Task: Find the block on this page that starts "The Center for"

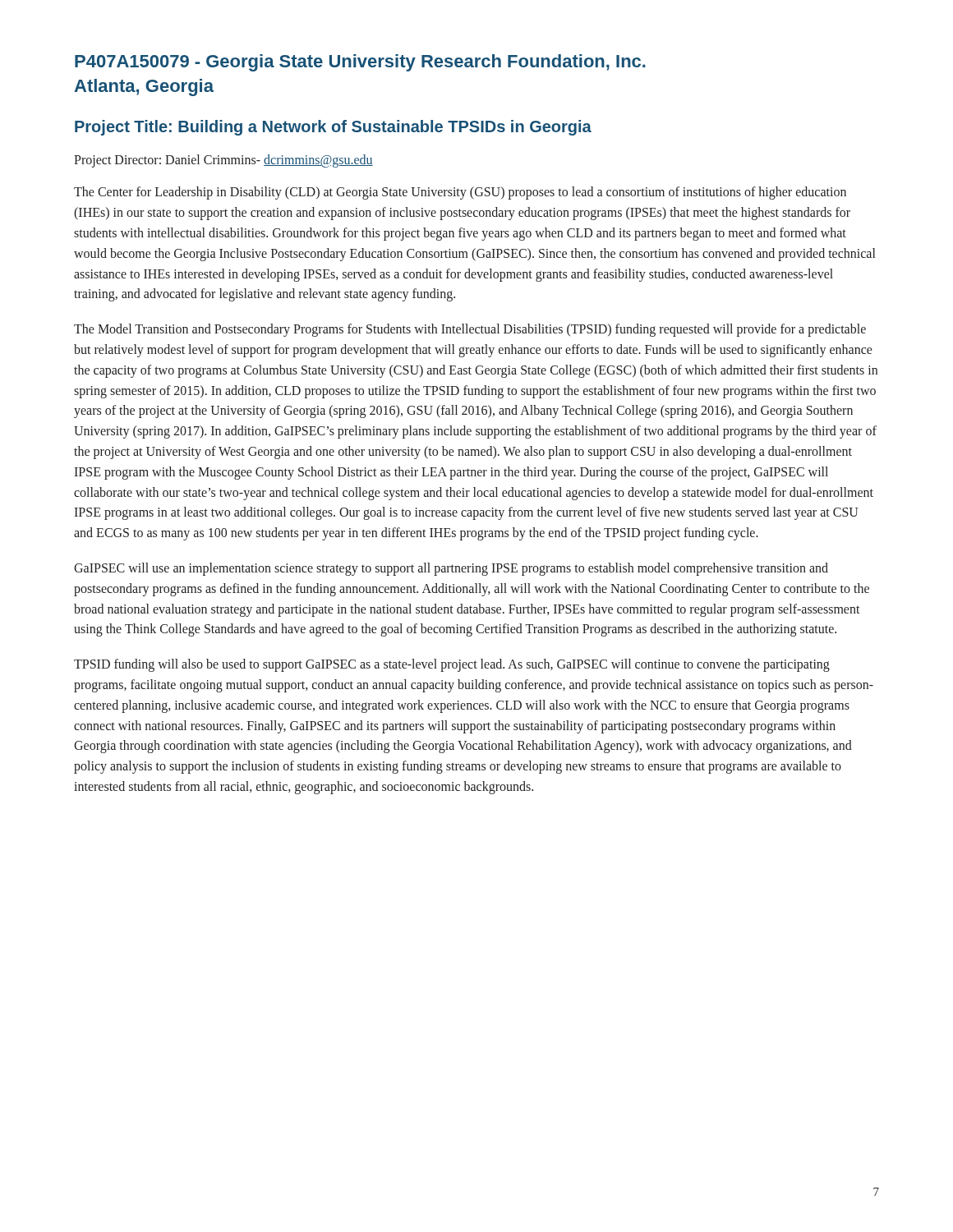Action: coord(475,243)
